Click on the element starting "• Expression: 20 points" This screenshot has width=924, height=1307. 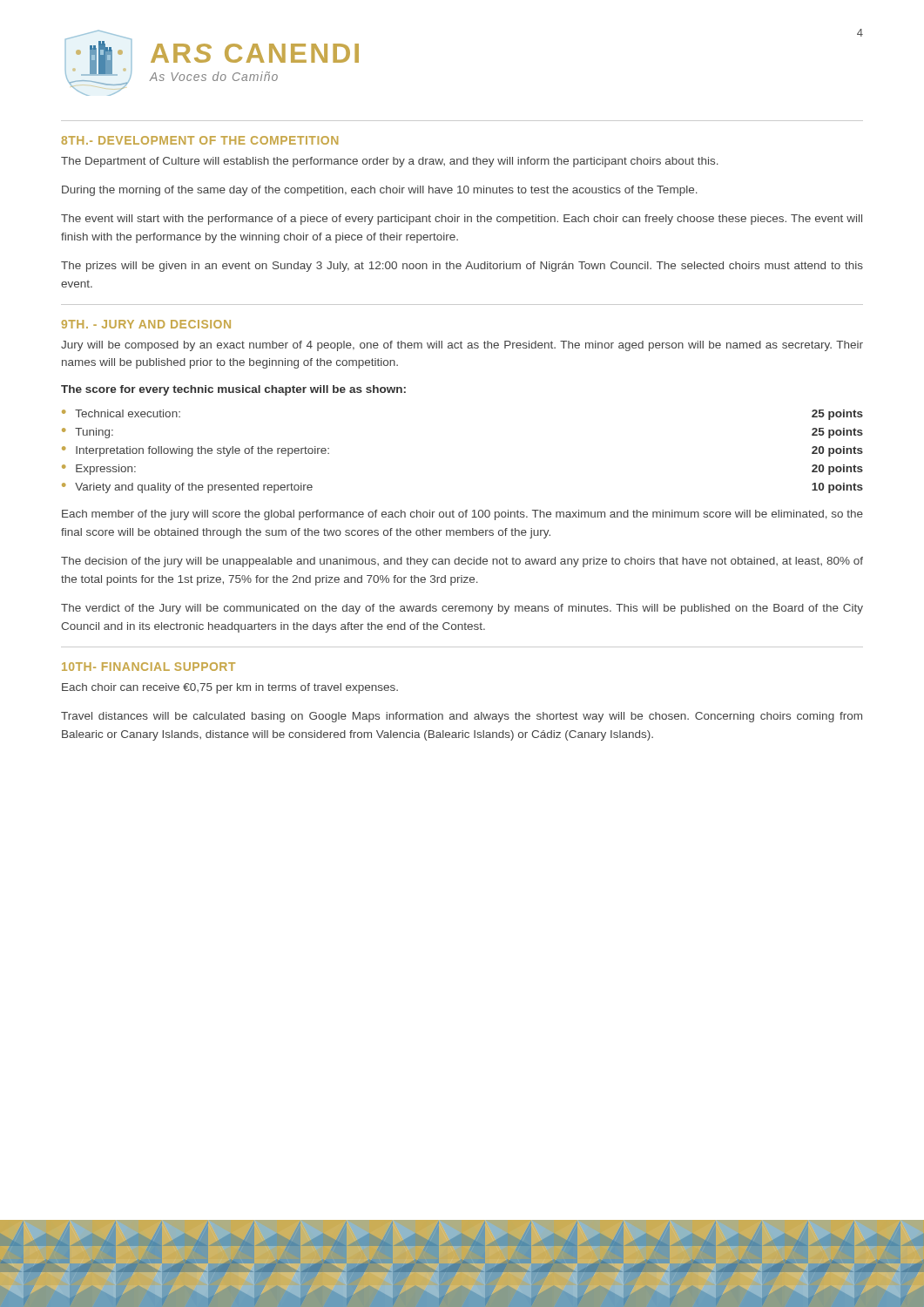(x=101, y=469)
